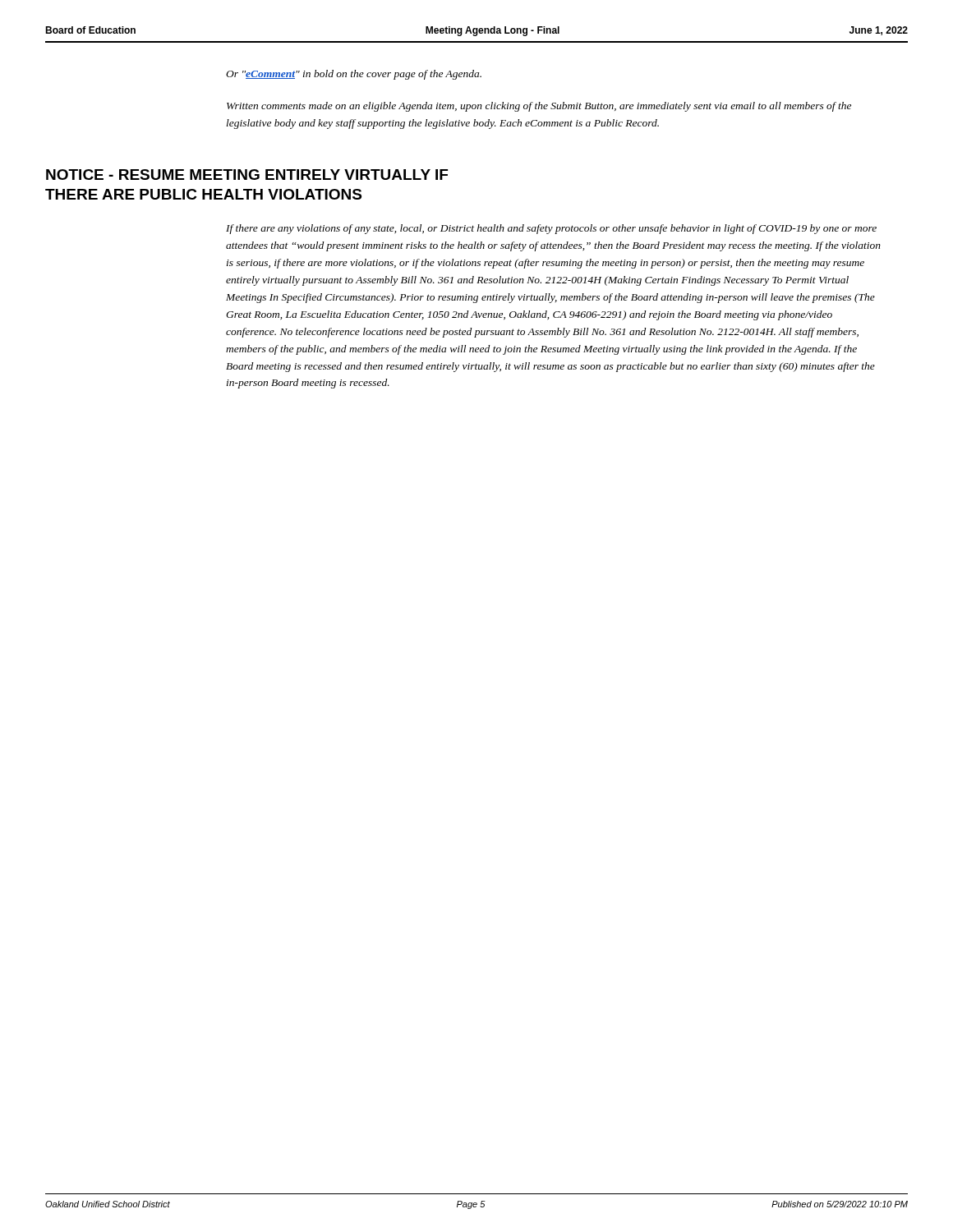Screen dimensions: 1232x953
Task: Find the block on this page that starts "Written comments made"
Action: (539, 114)
